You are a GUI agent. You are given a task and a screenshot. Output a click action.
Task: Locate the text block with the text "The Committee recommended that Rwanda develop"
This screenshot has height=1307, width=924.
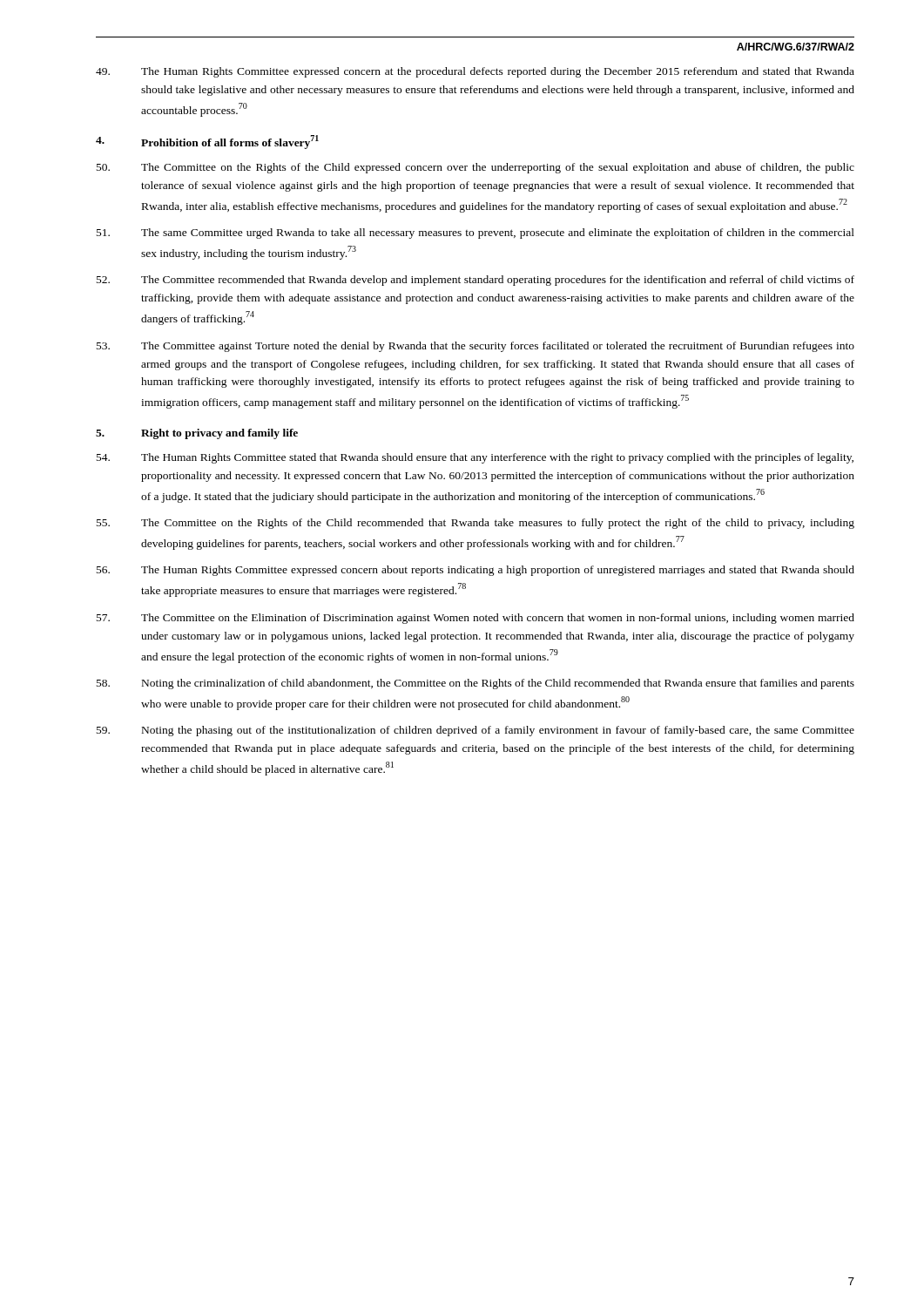(x=475, y=300)
